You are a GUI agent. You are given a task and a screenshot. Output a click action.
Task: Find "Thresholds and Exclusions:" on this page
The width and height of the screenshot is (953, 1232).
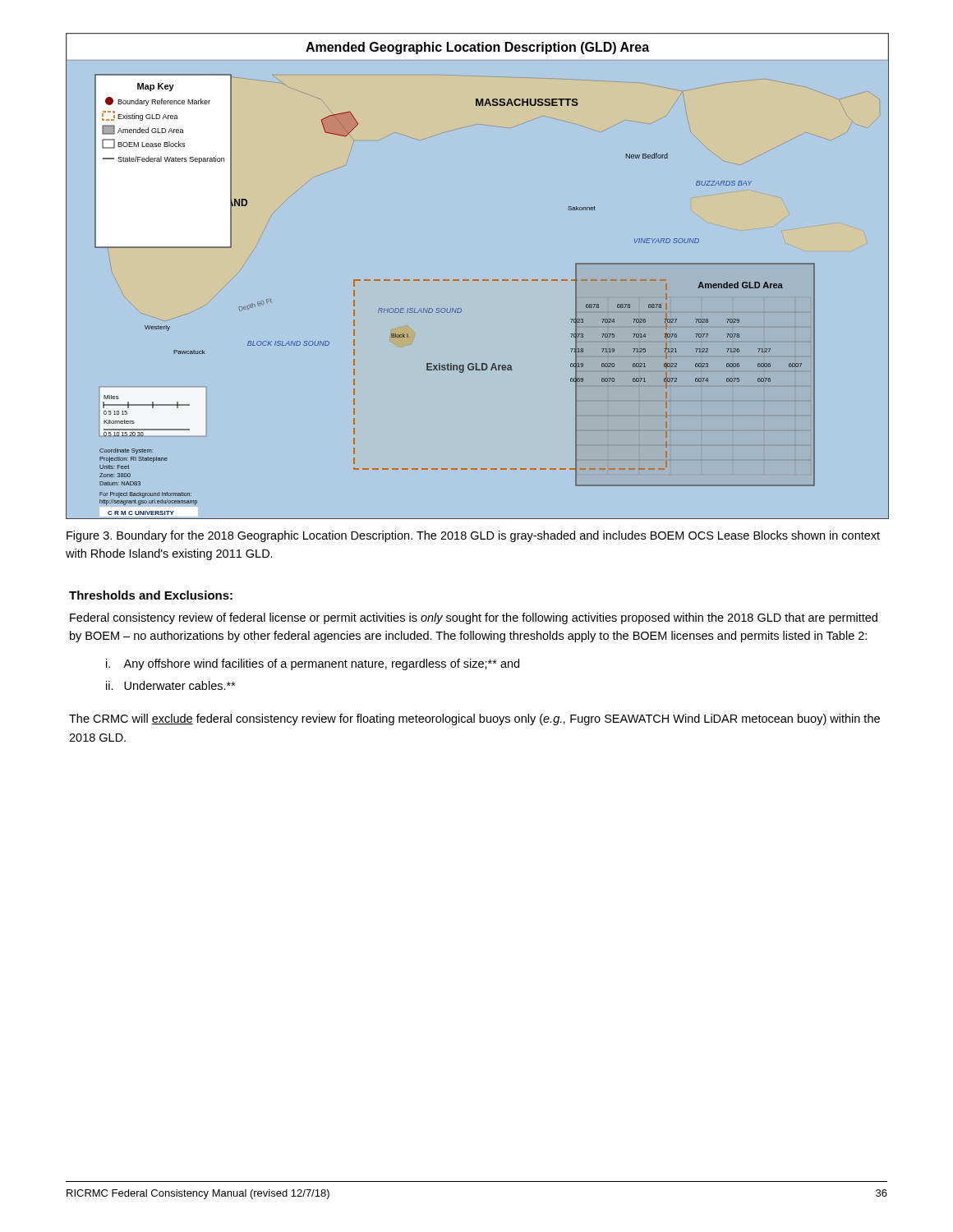[151, 595]
